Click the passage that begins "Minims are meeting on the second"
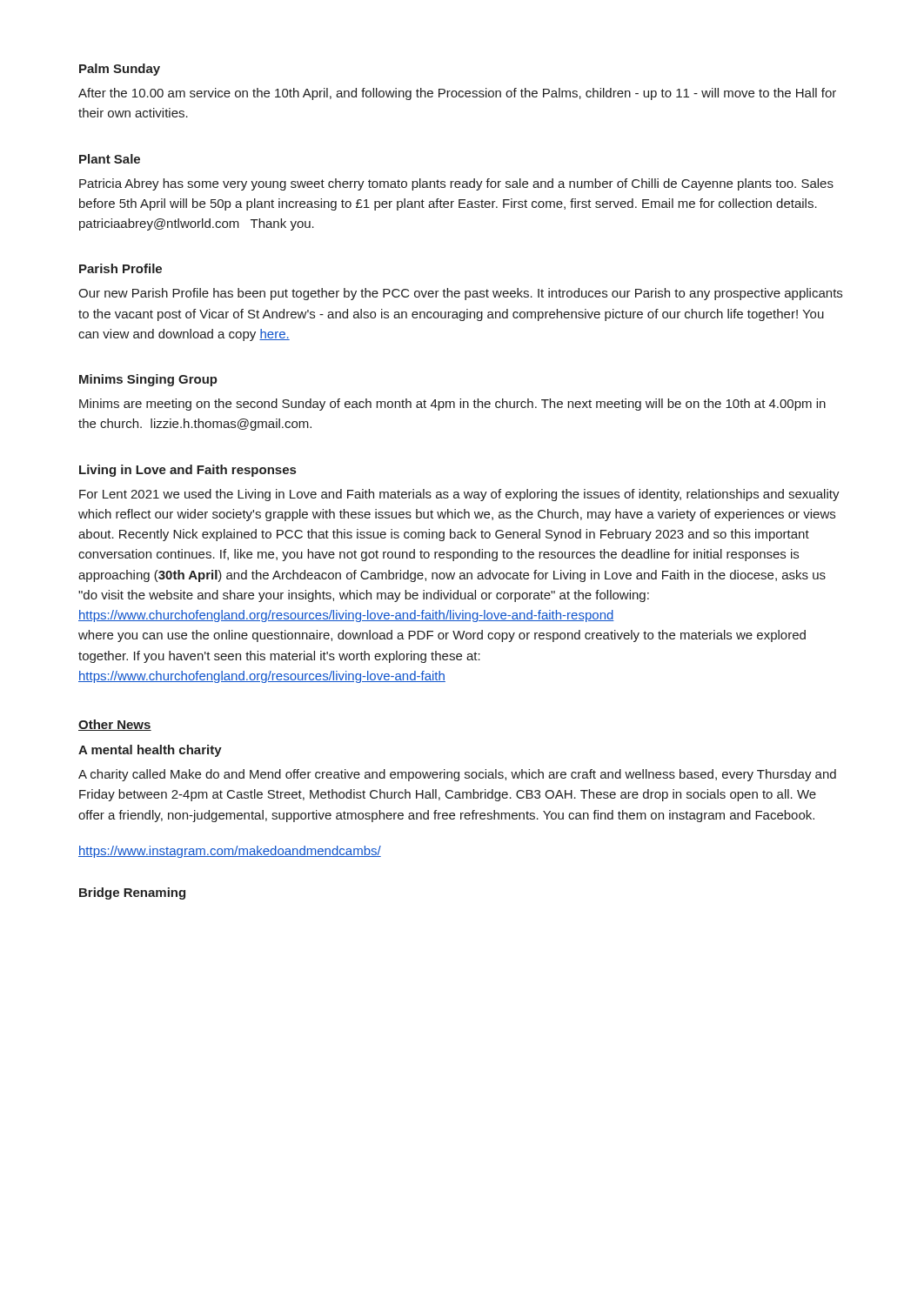Screen dimensions: 1305x924 pos(452,413)
